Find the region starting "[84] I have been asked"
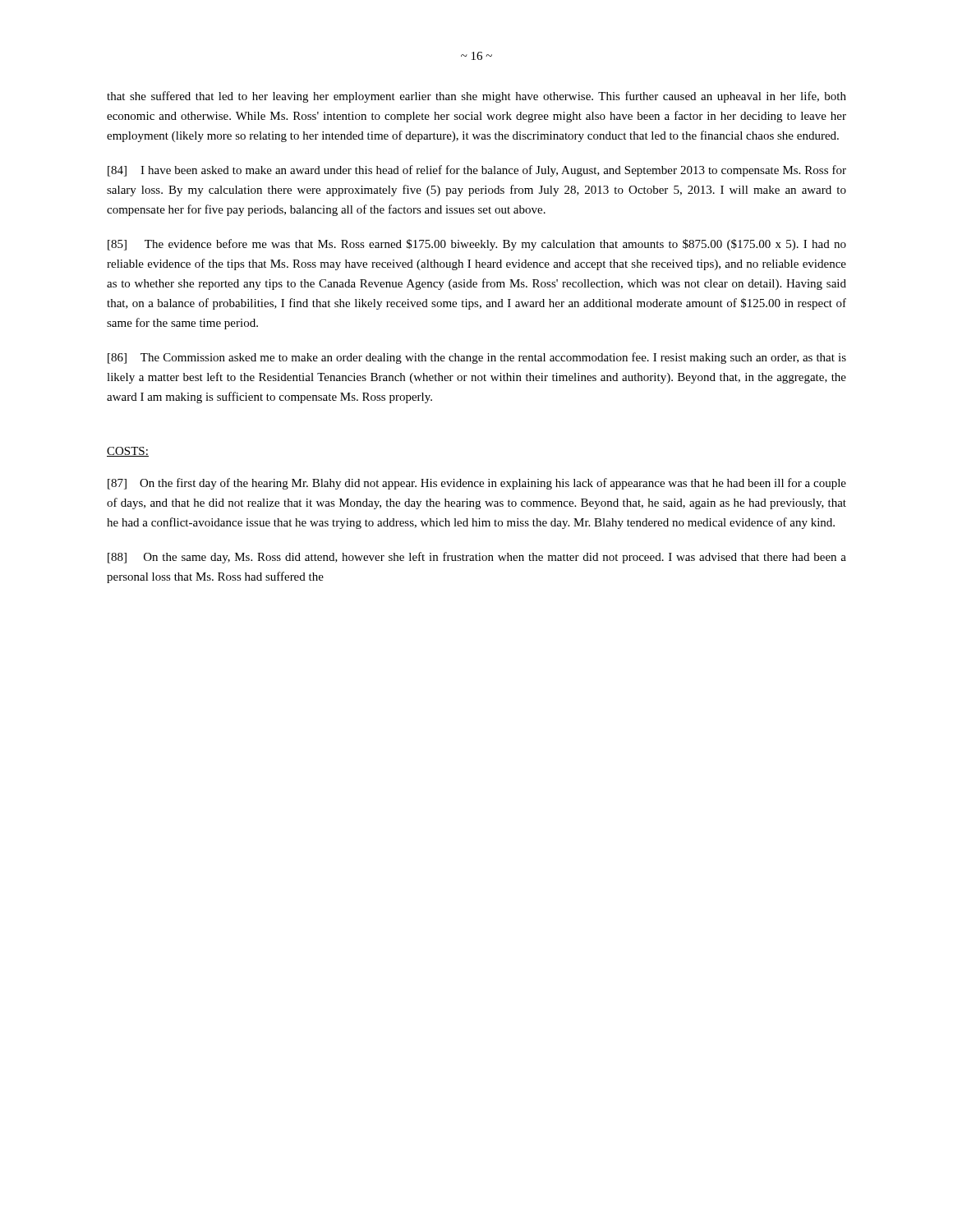953x1232 pixels. click(x=476, y=190)
